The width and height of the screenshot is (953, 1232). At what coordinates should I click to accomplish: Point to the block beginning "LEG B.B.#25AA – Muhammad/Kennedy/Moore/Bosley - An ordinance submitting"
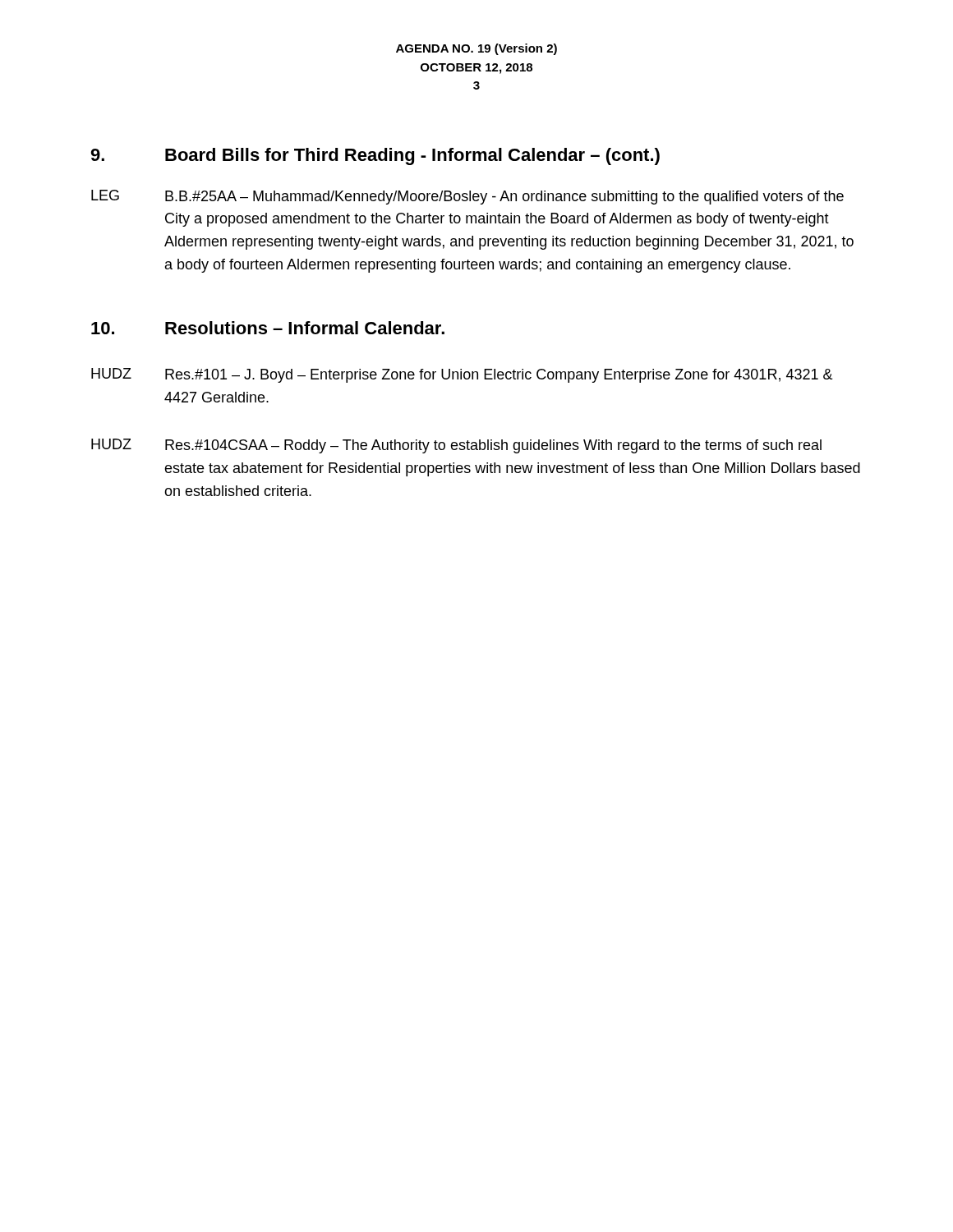(x=476, y=231)
